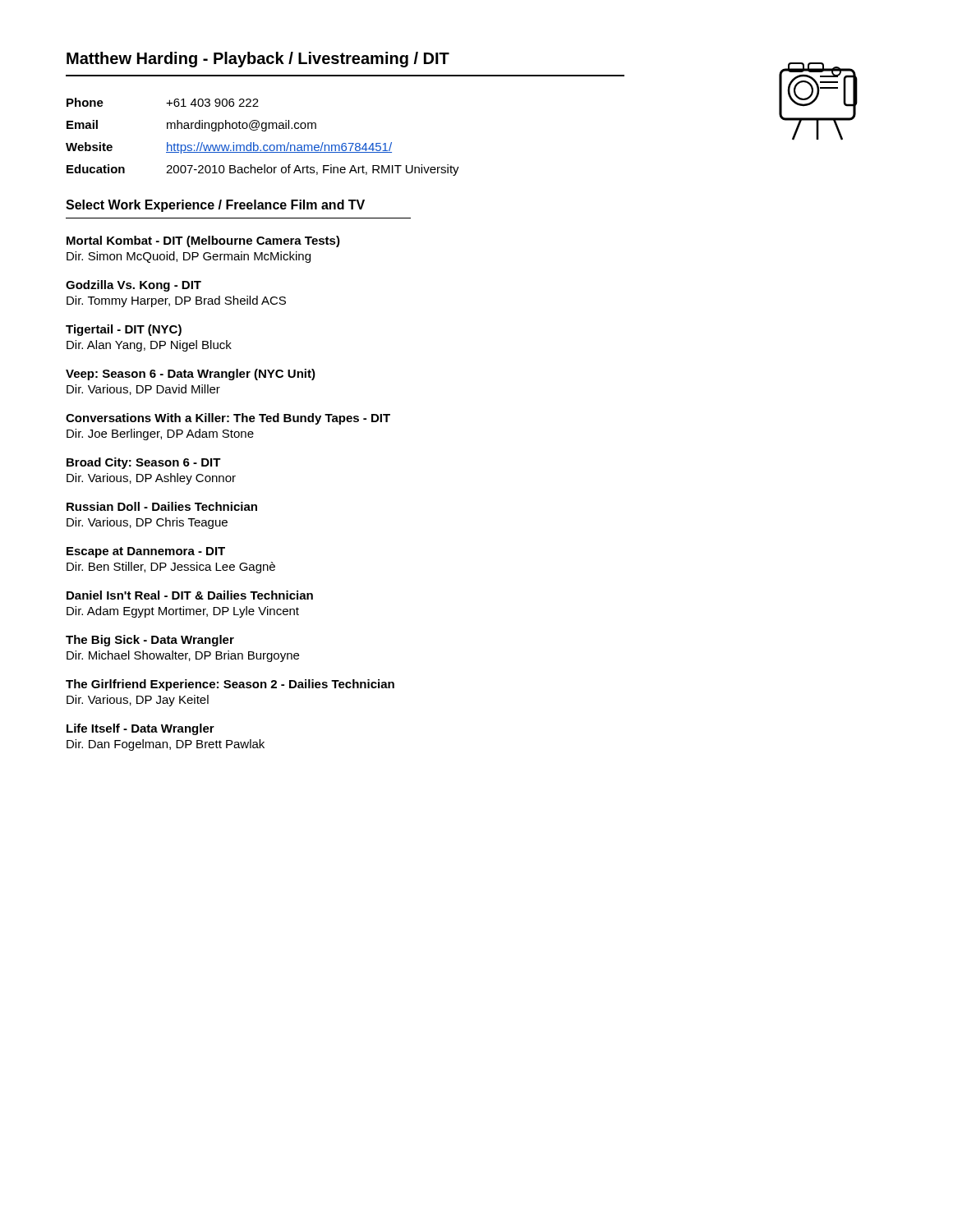Find the block on this page that starts "Conversations With a Killer:"

click(345, 425)
